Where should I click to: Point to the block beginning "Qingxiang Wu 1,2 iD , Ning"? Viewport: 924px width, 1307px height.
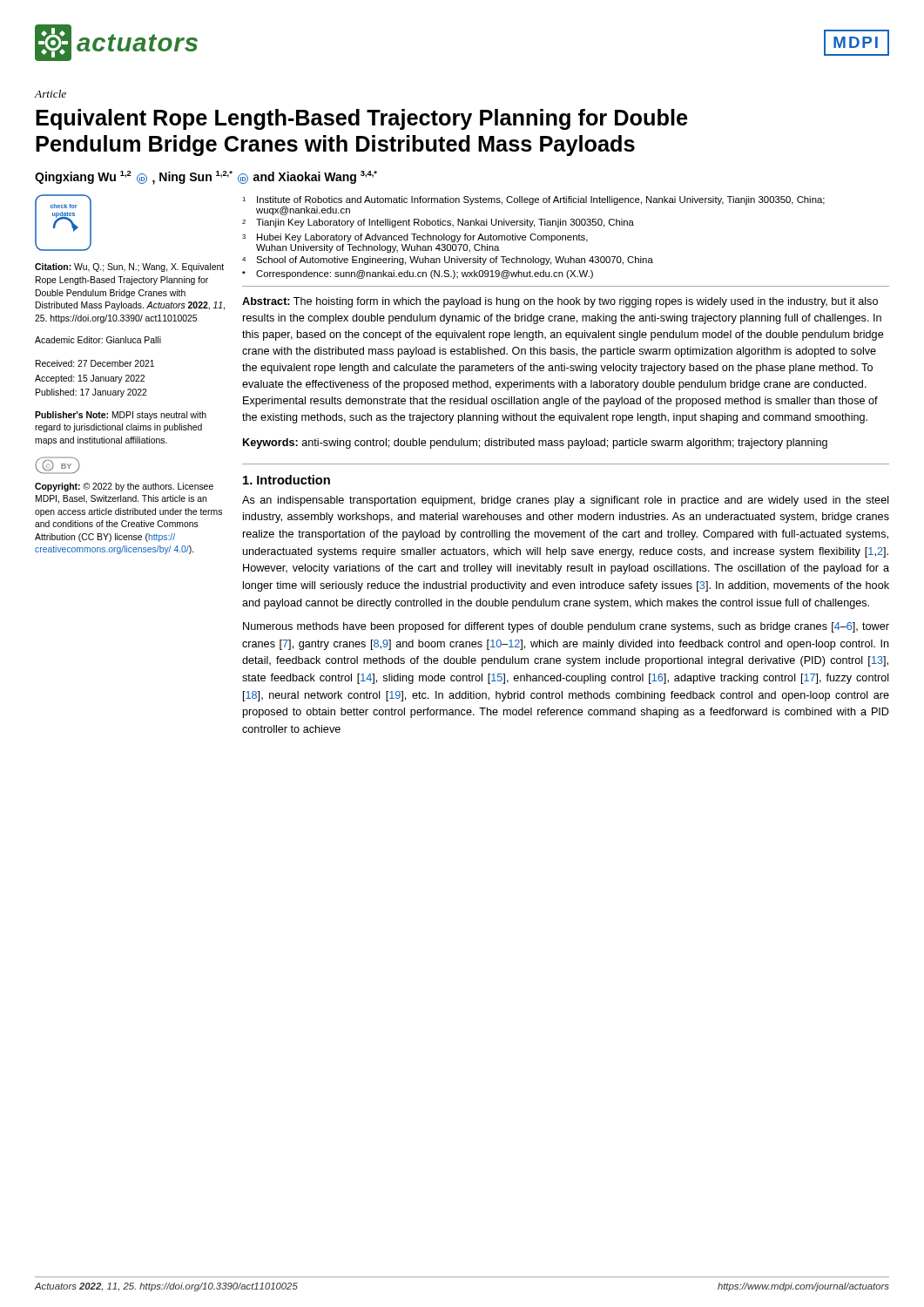206,177
